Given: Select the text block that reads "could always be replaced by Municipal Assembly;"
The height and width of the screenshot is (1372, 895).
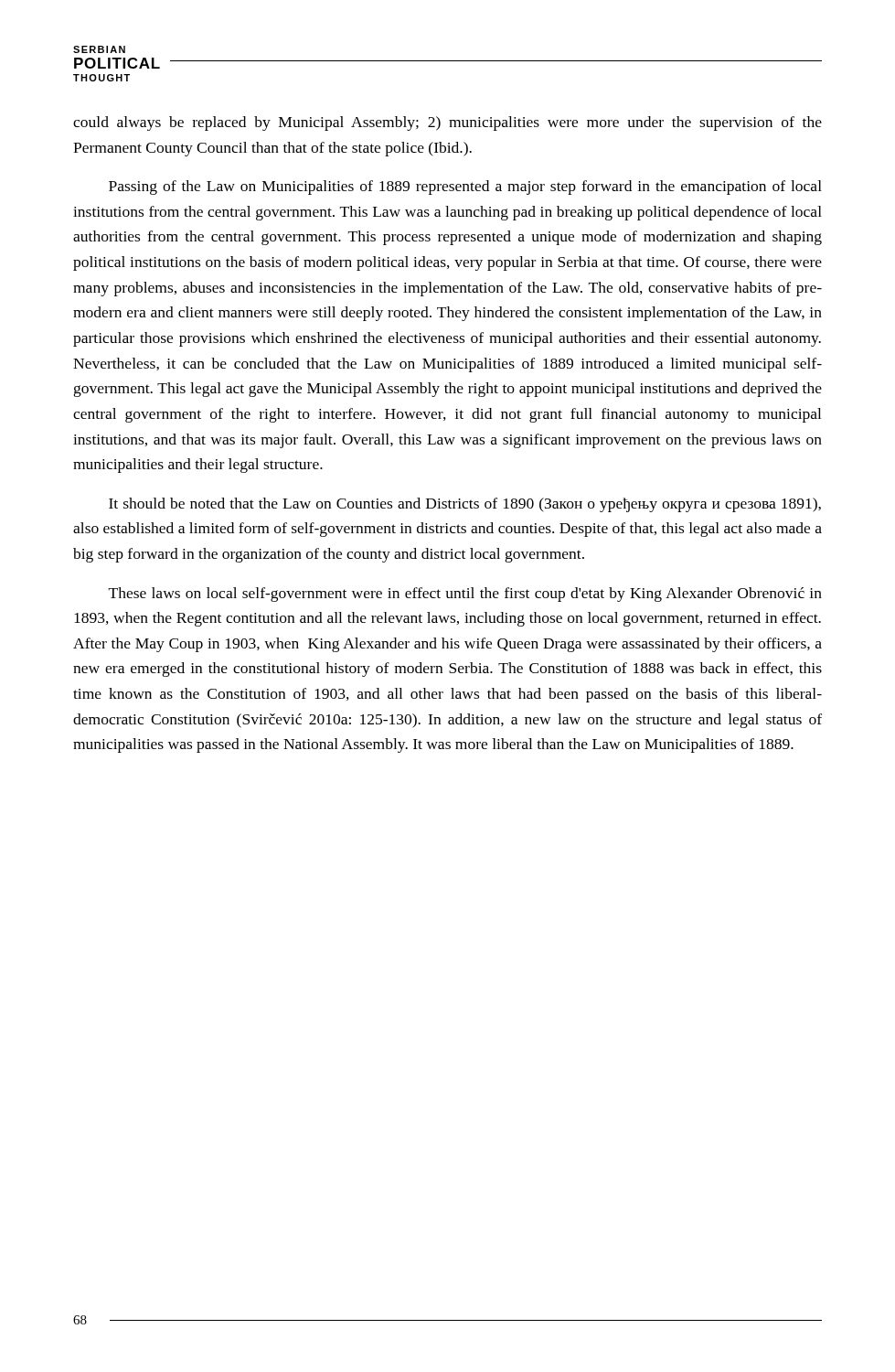Looking at the screenshot, I should [448, 434].
